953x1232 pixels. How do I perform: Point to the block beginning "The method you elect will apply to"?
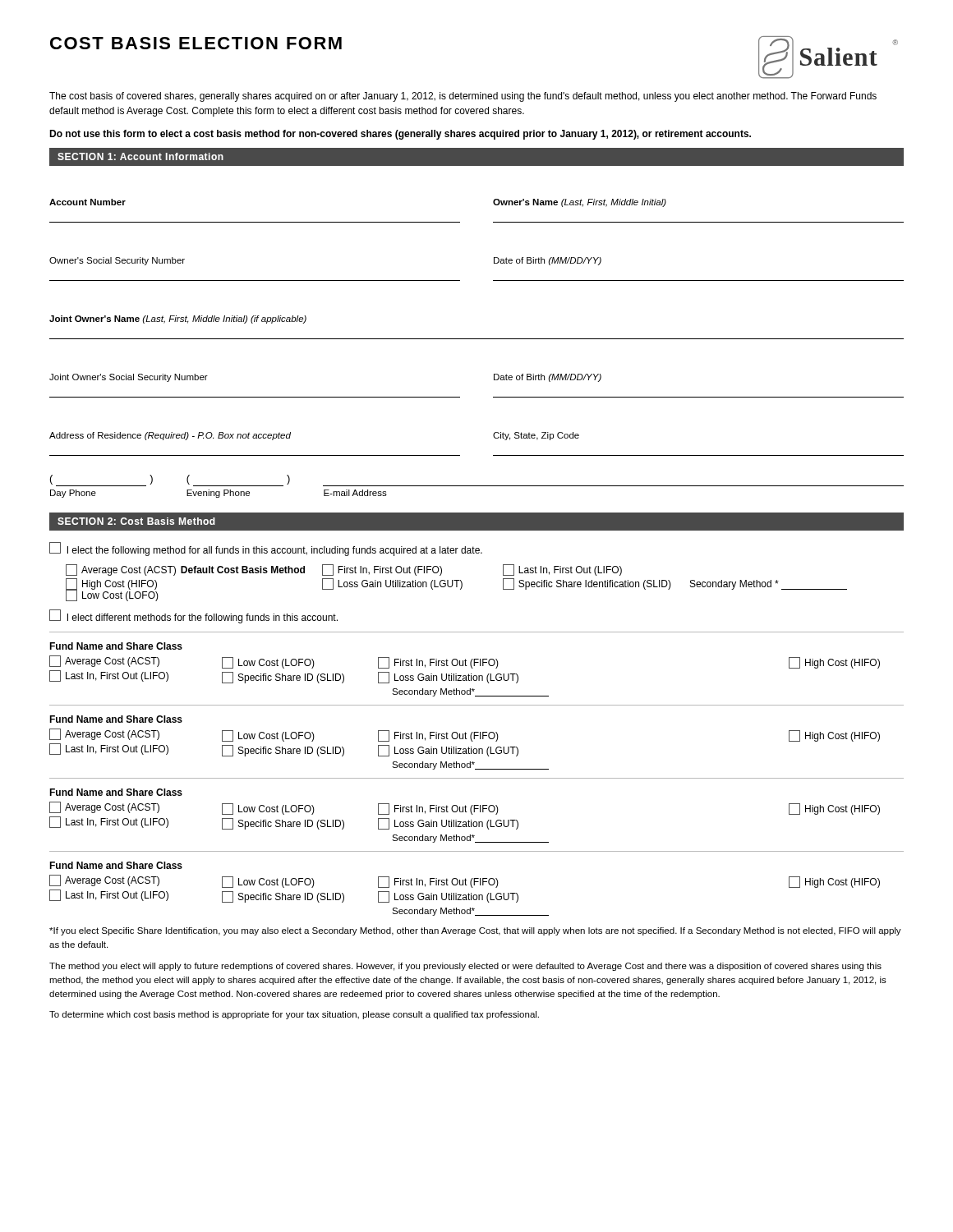click(468, 980)
